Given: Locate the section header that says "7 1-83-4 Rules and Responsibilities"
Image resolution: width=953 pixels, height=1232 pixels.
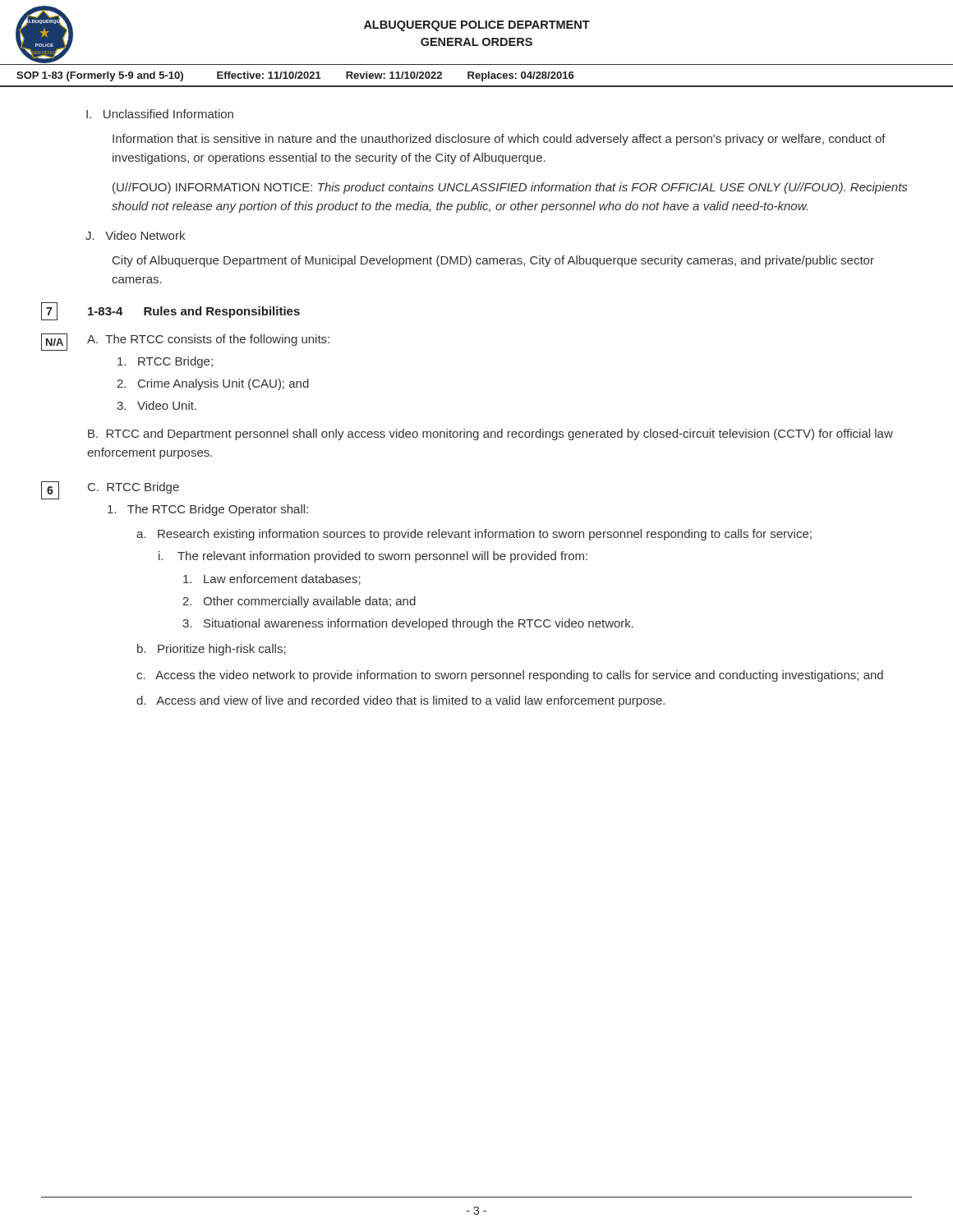Looking at the screenshot, I should [171, 311].
